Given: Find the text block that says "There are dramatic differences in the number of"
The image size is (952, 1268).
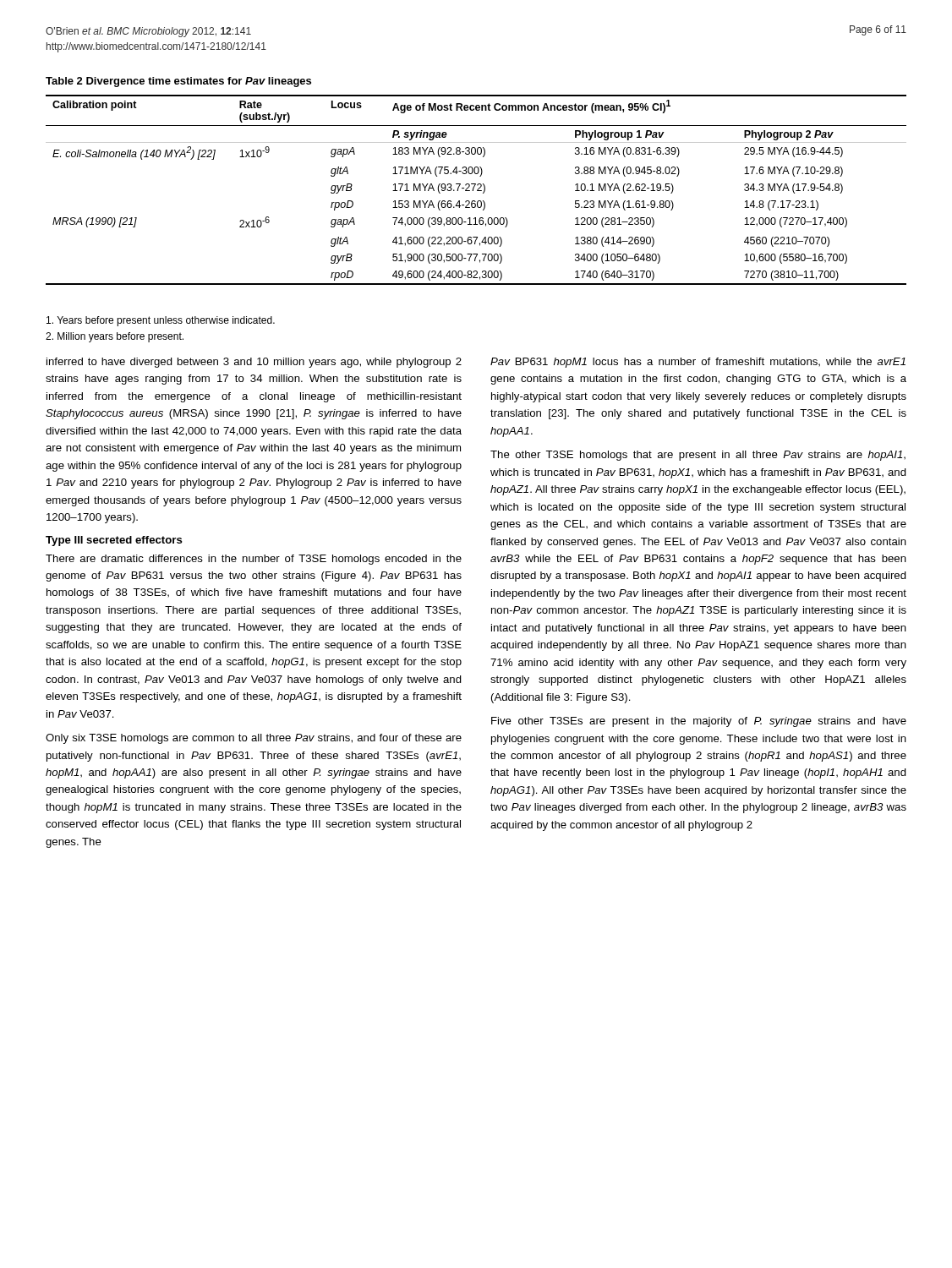Looking at the screenshot, I should pos(254,700).
